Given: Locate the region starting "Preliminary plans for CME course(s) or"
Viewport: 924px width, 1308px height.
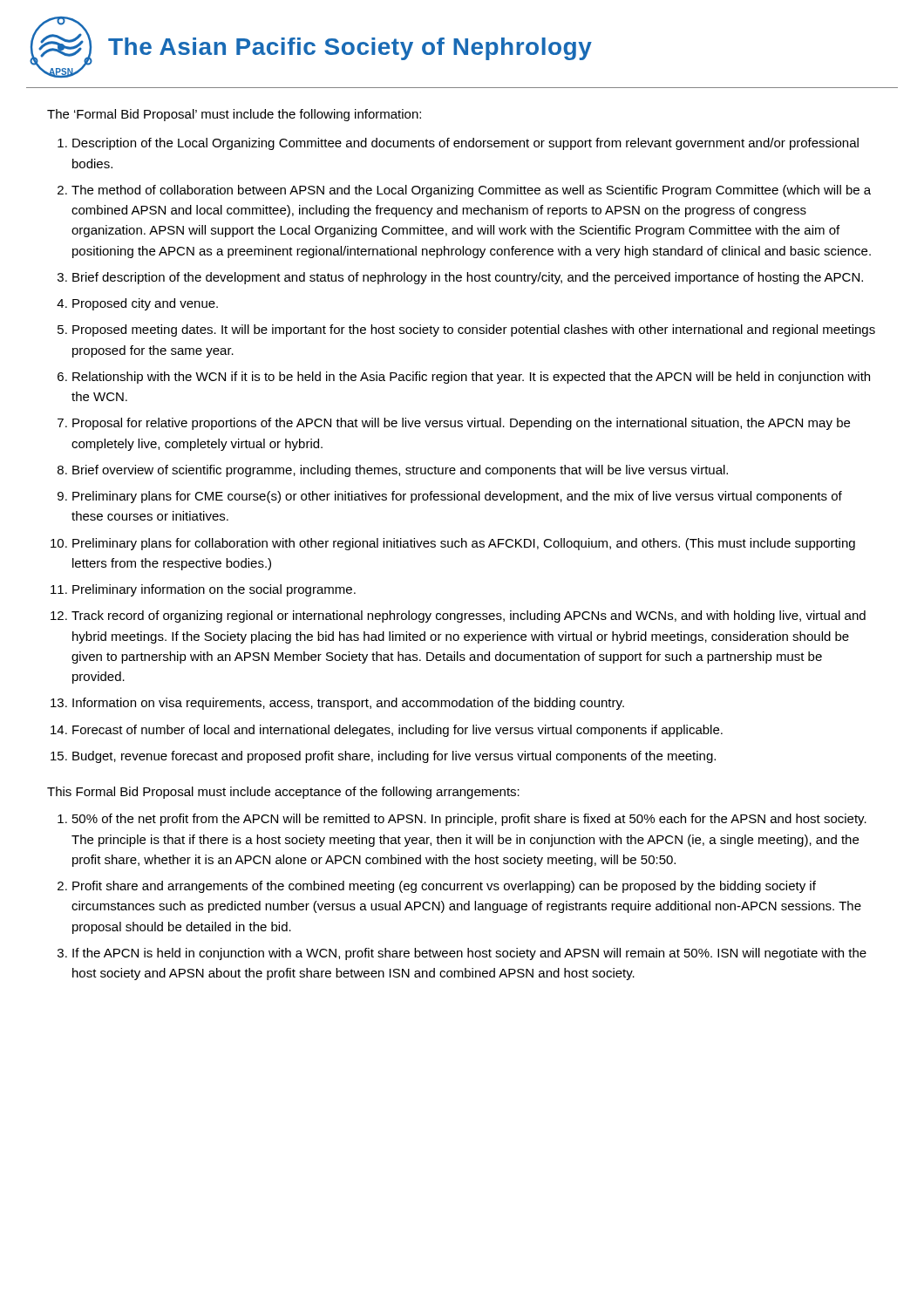Looking at the screenshot, I should pyautogui.click(x=457, y=506).
